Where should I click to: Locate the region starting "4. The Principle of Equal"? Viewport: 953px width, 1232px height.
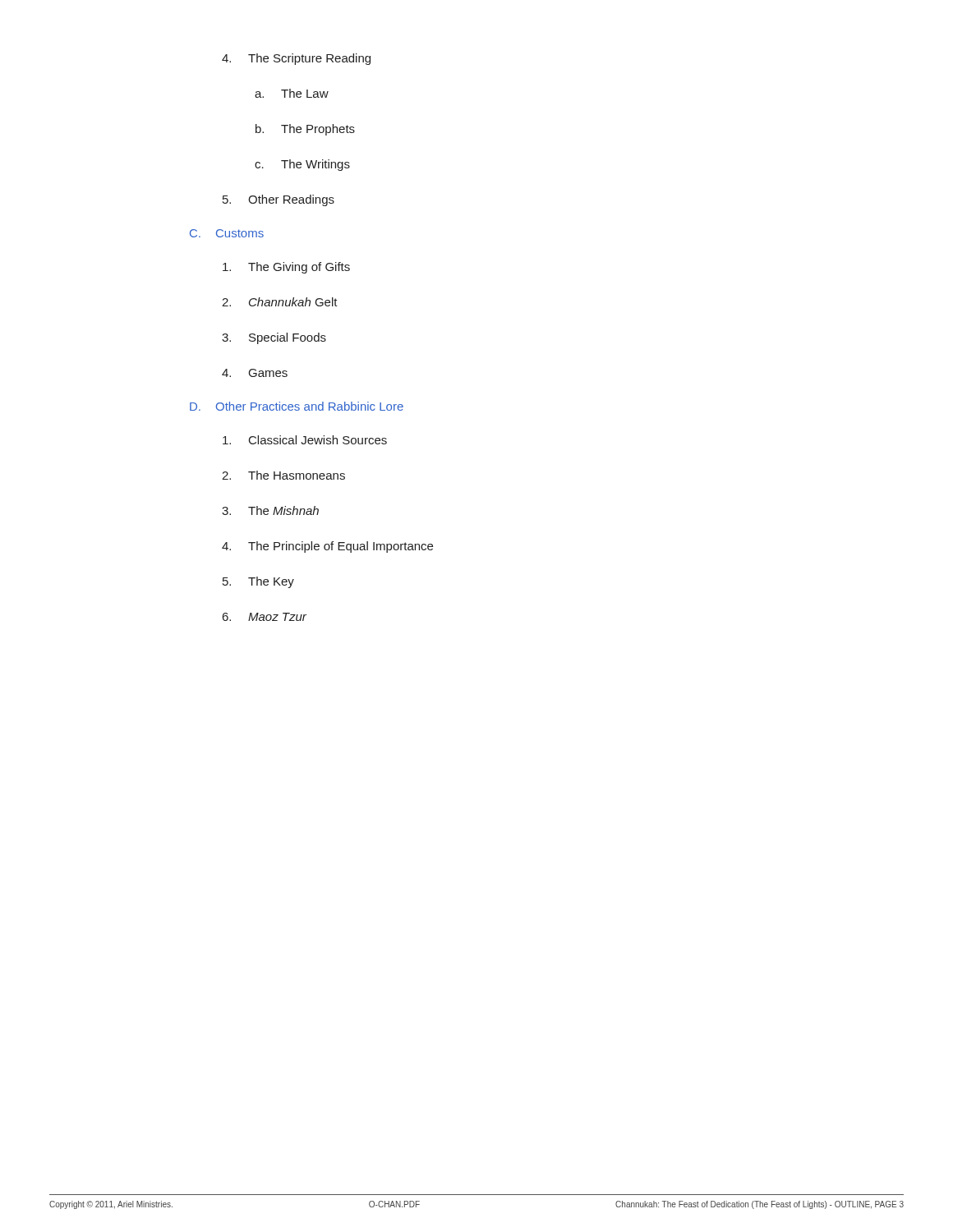[x=328, y=546]
